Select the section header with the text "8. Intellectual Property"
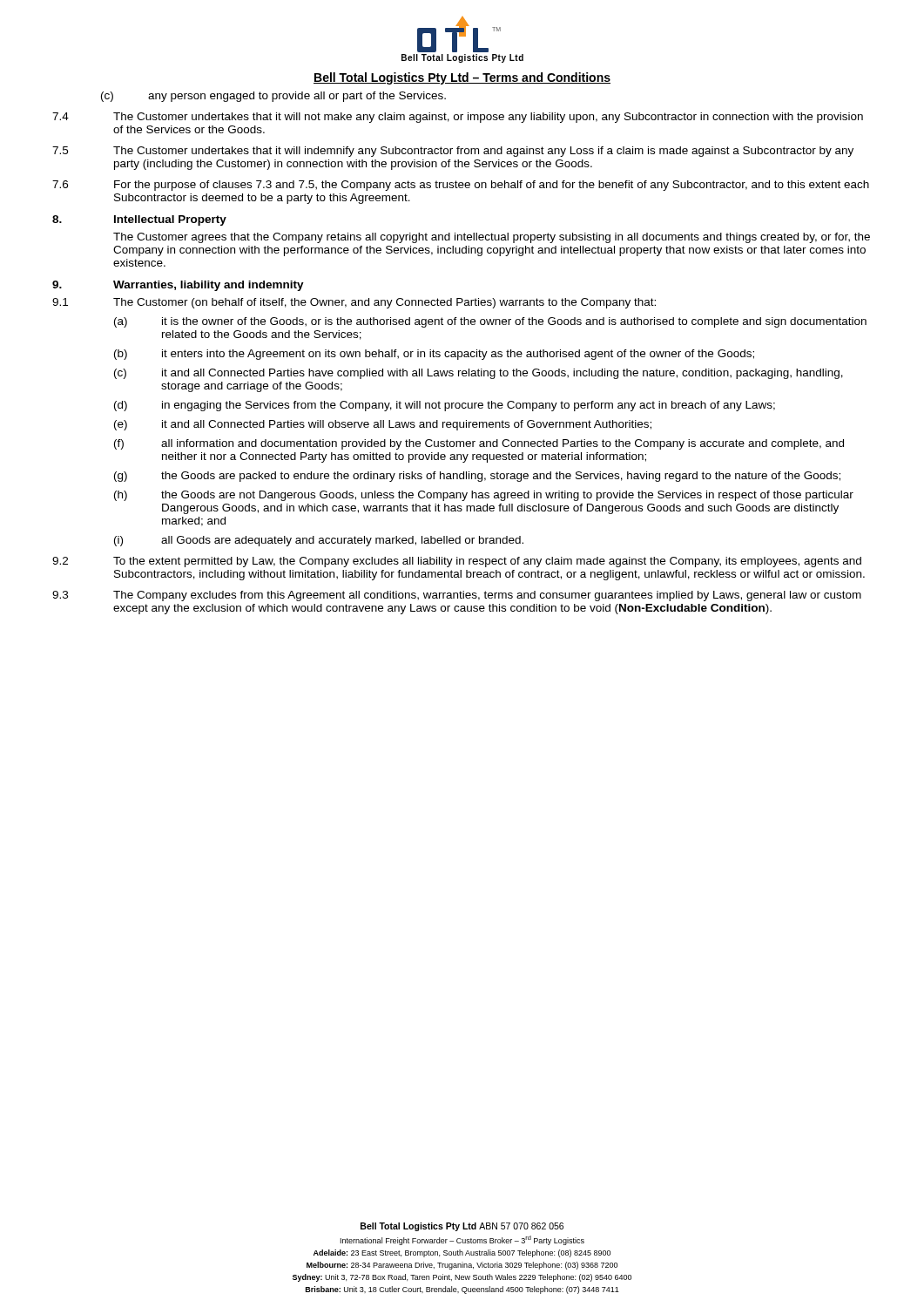This screenshot has height=1307, width=924. point(139,219)
